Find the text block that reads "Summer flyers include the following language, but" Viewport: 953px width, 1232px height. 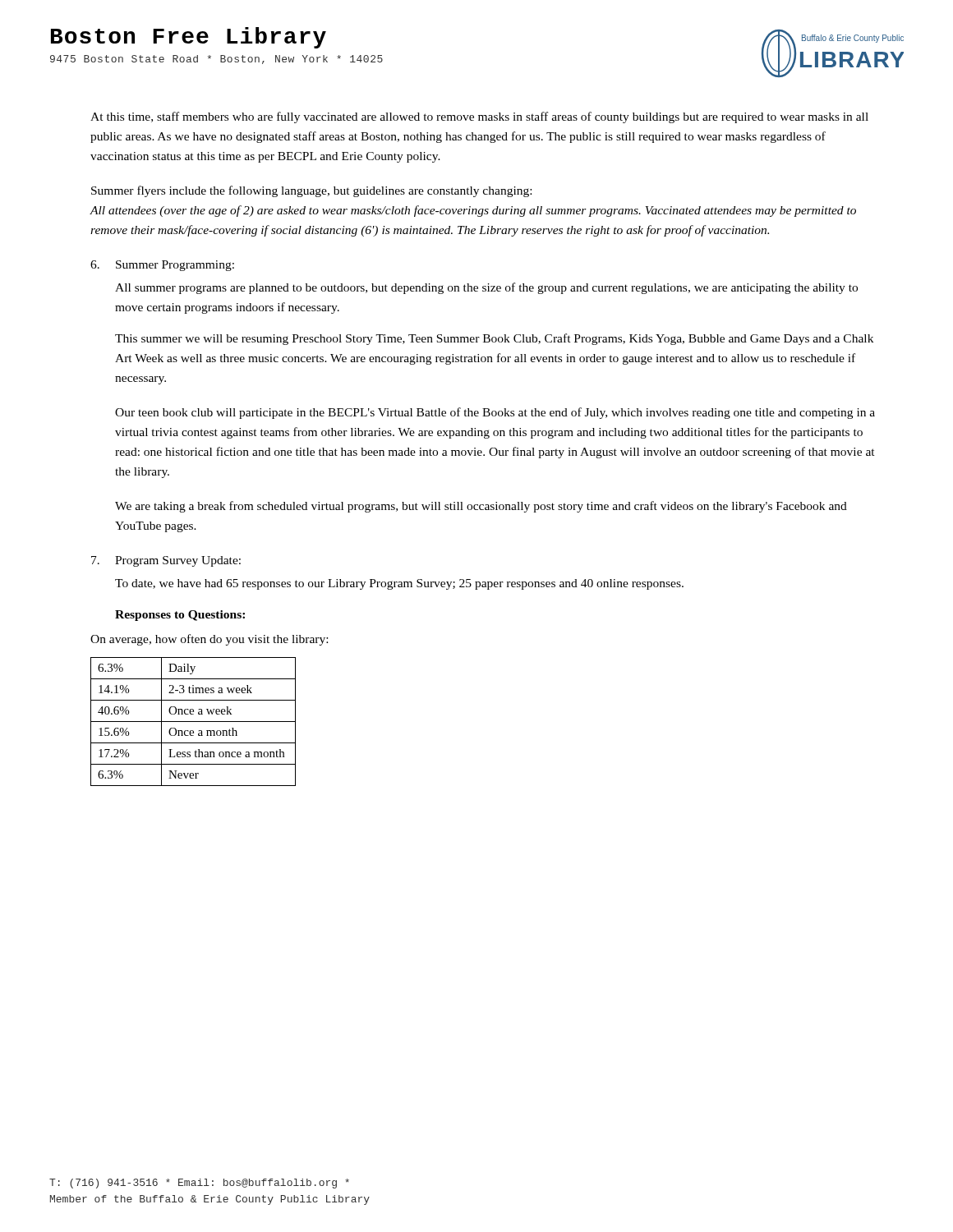click(x=473, y=210)
